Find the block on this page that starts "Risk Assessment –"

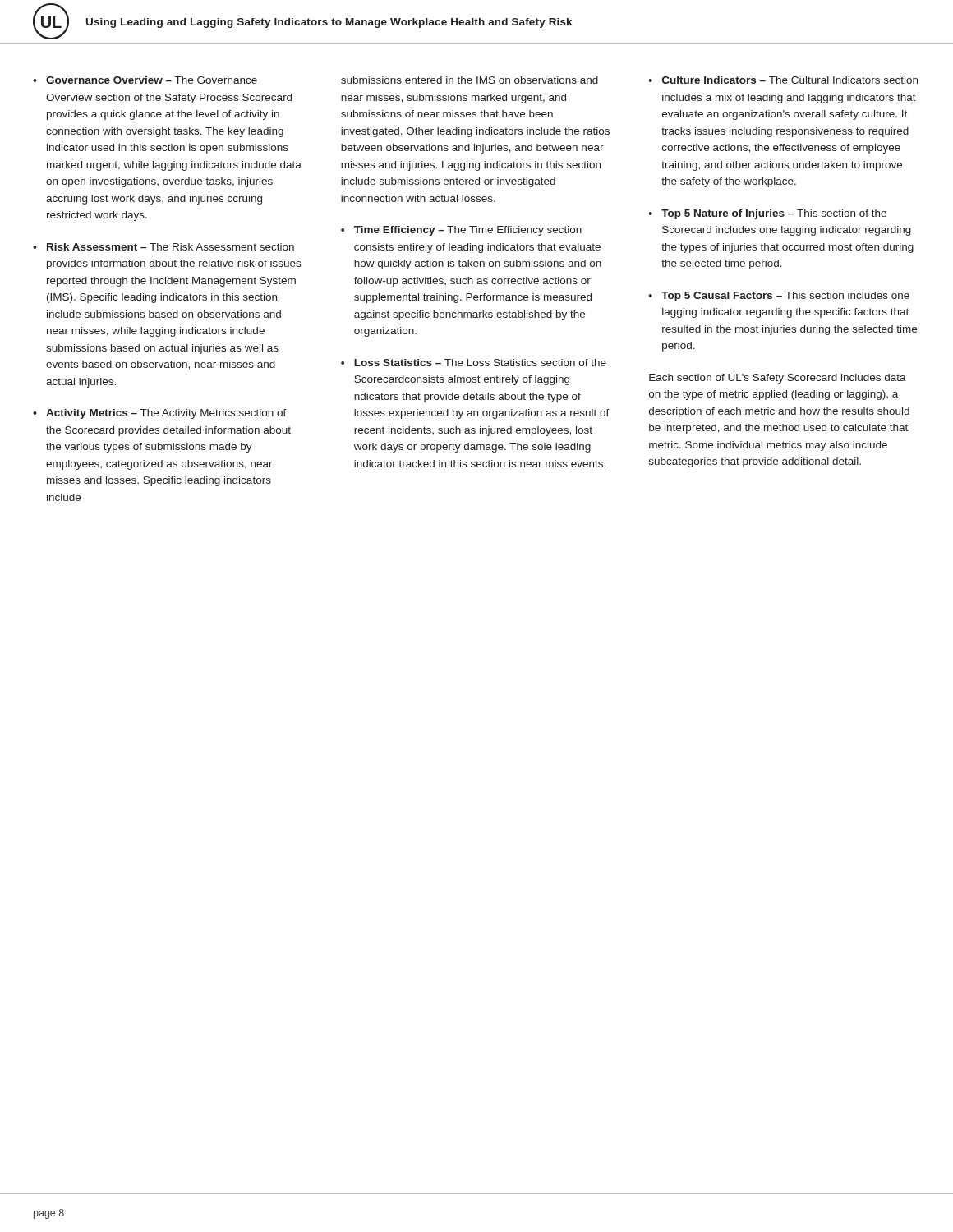[x=174, y=314]
